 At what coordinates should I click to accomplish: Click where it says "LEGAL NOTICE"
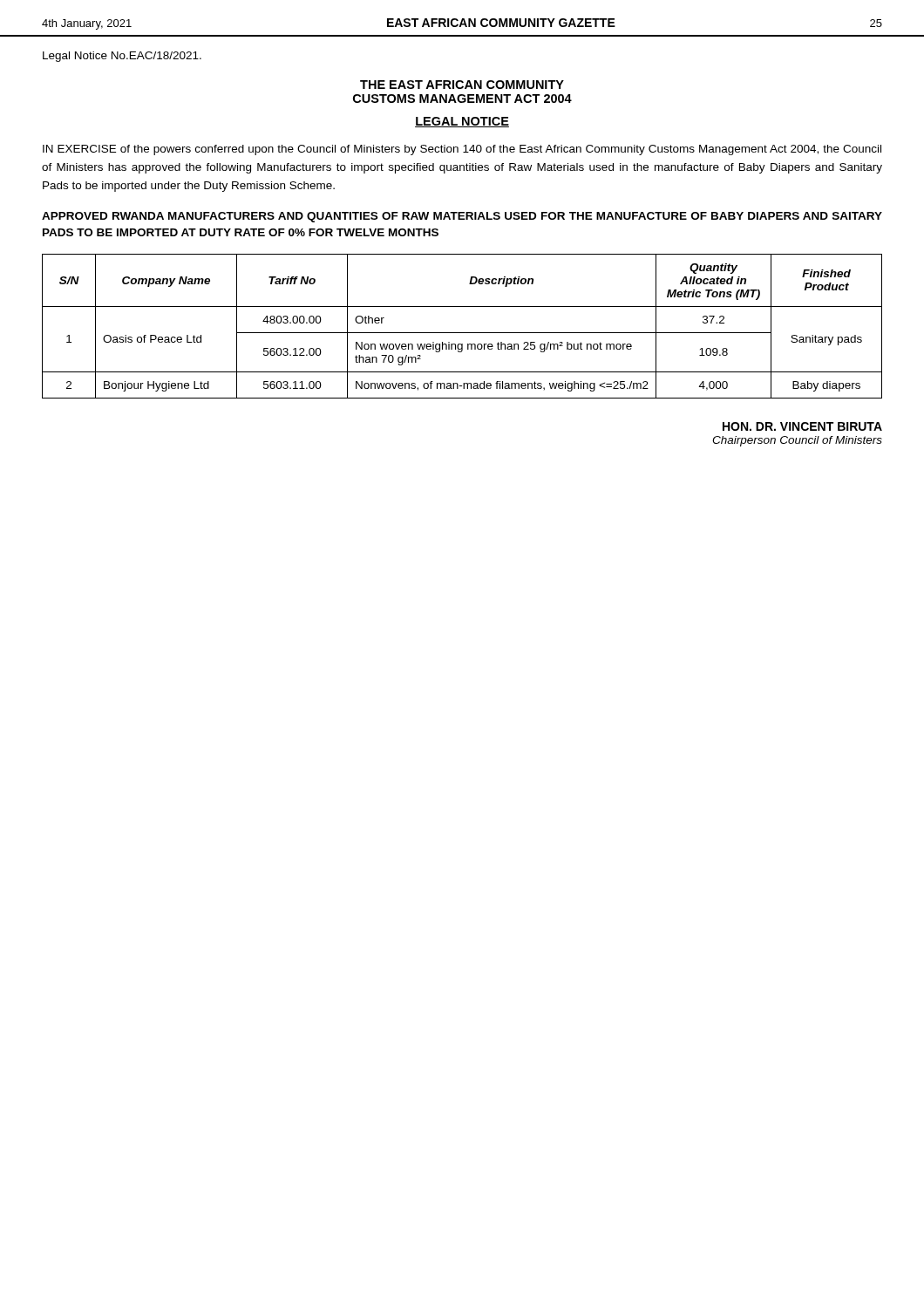click(462, 121)
